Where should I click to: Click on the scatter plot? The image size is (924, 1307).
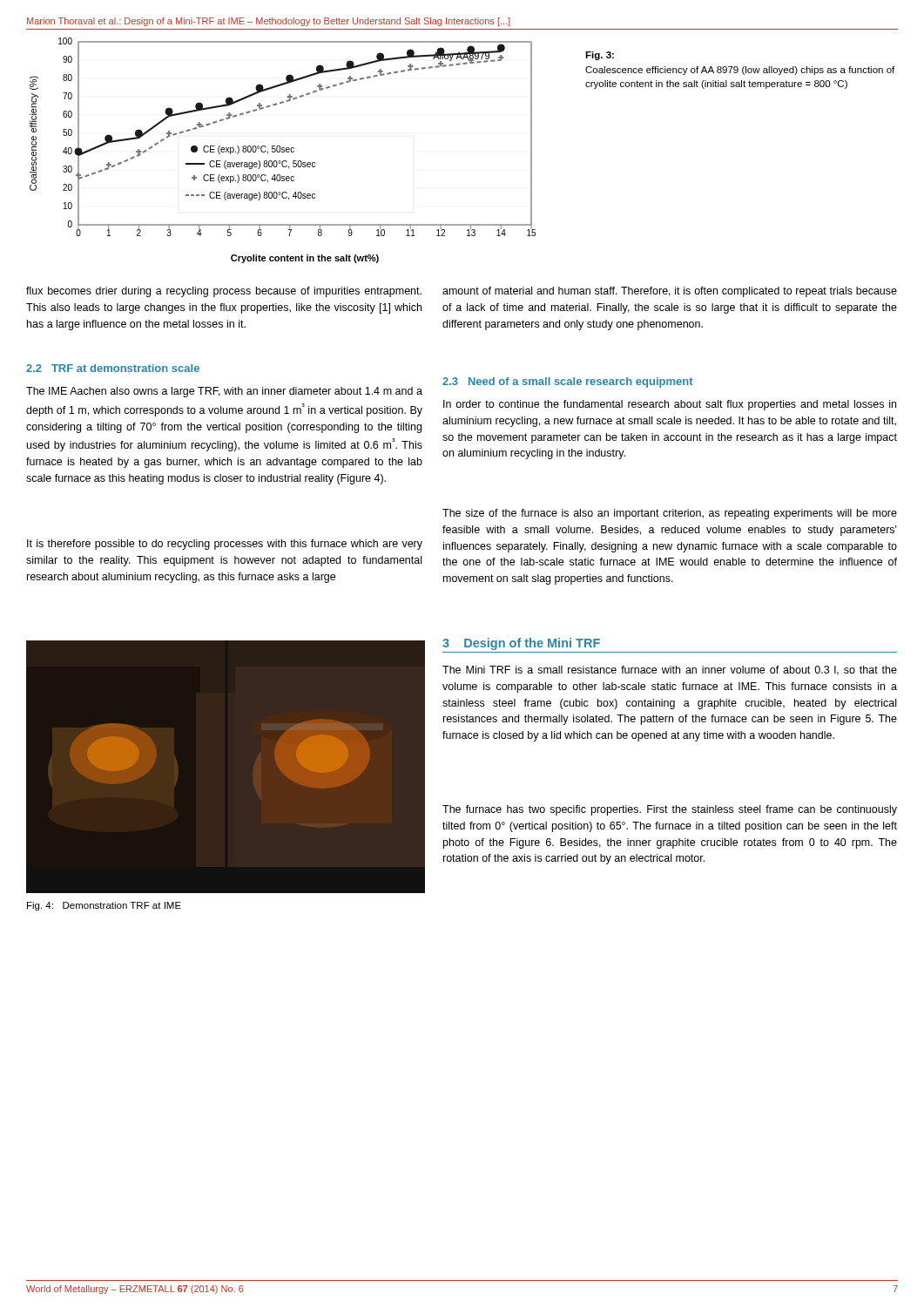click(296, 151)
